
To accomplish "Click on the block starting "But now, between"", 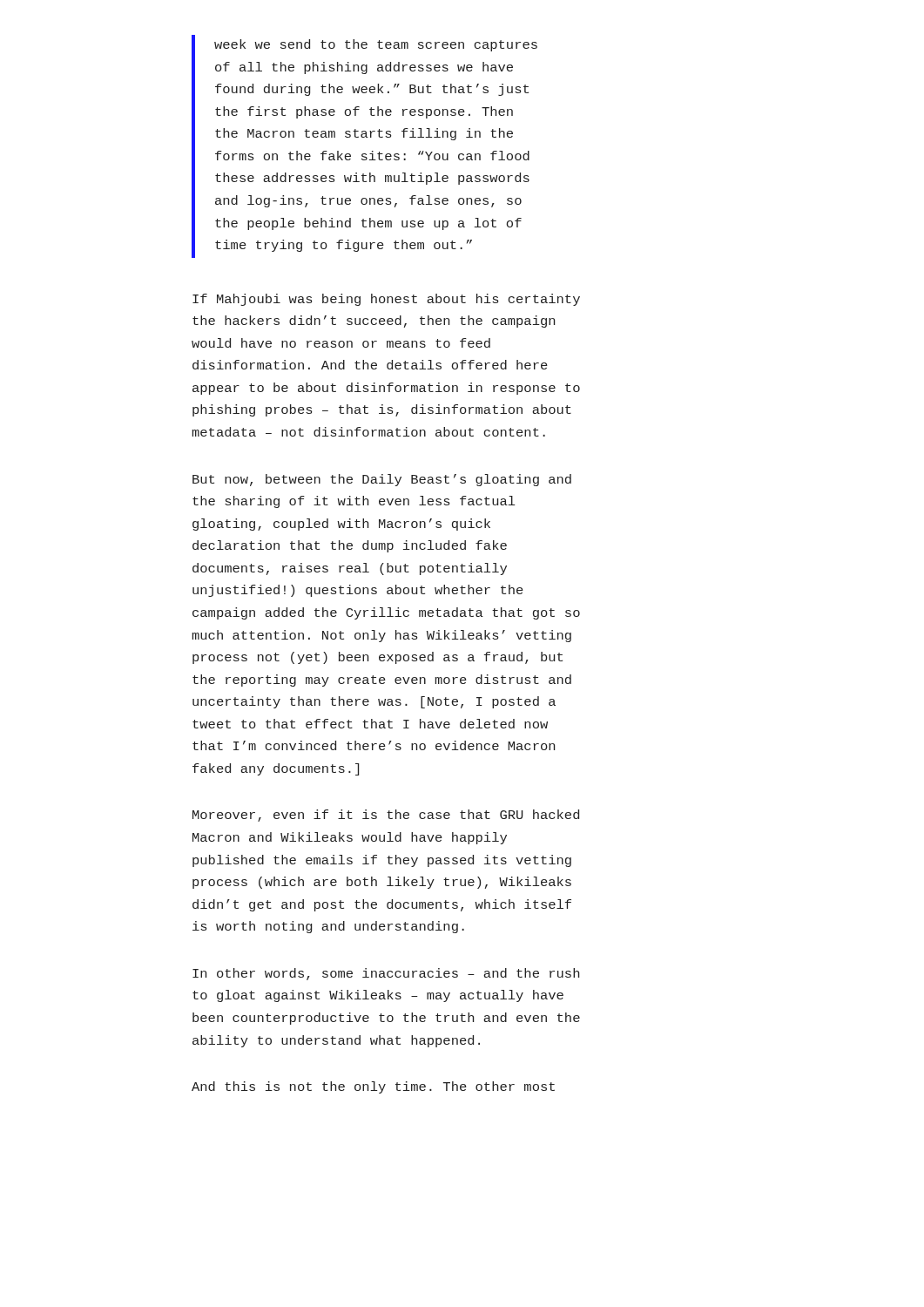I will tap(386, 624).
